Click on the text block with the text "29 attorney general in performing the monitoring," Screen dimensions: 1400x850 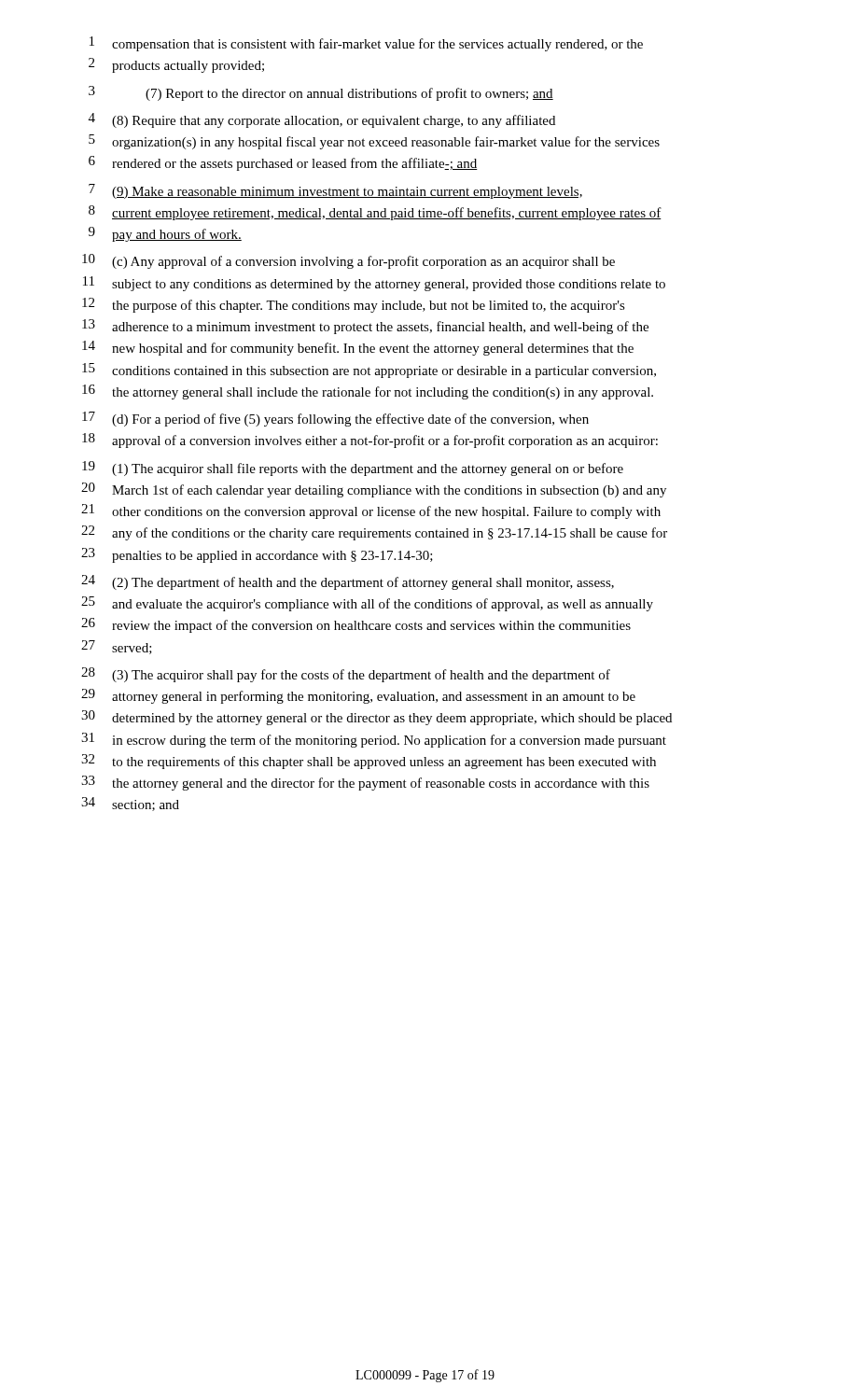425,697
